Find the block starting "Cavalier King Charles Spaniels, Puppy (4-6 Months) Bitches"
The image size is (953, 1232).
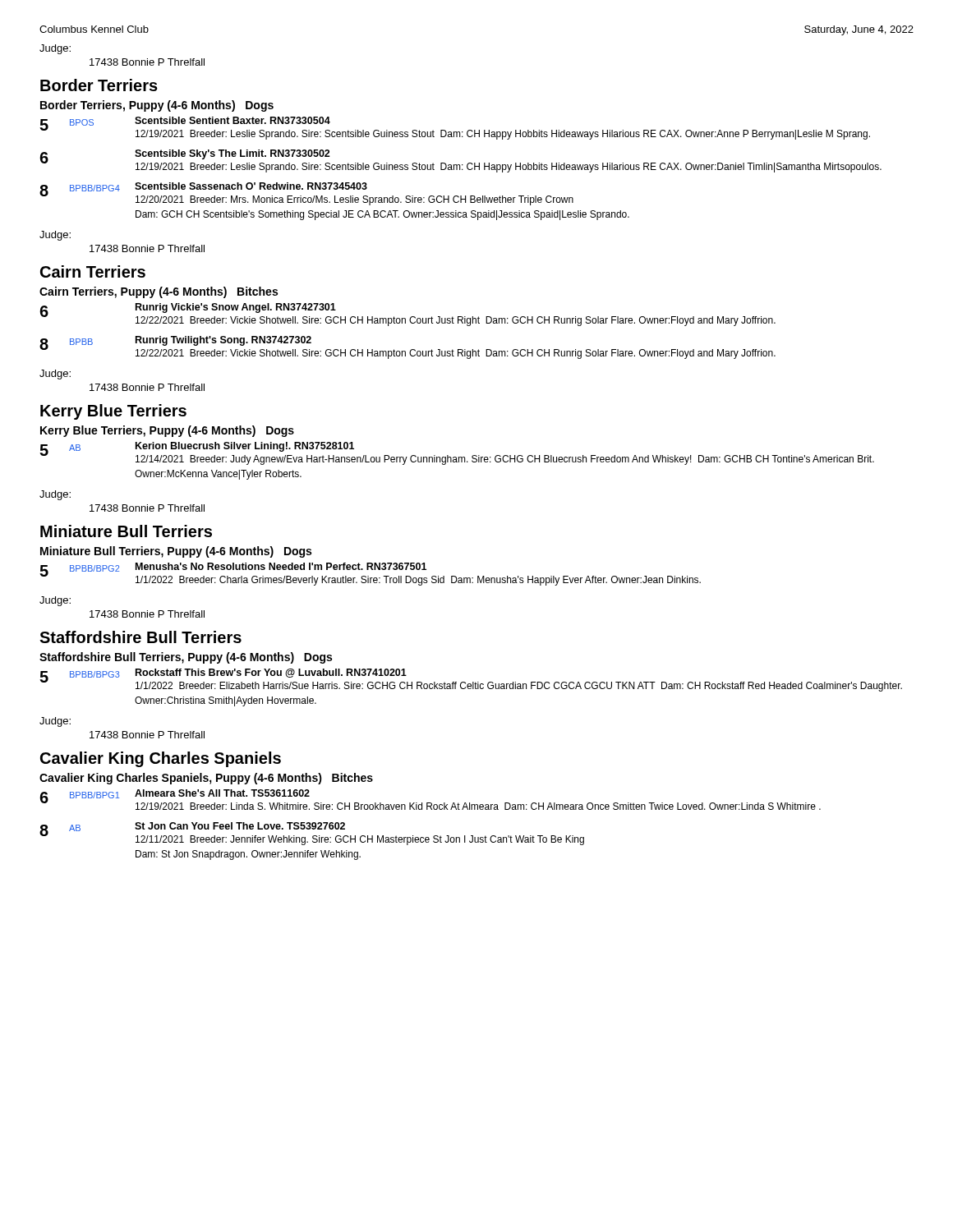tap(206, 778)
